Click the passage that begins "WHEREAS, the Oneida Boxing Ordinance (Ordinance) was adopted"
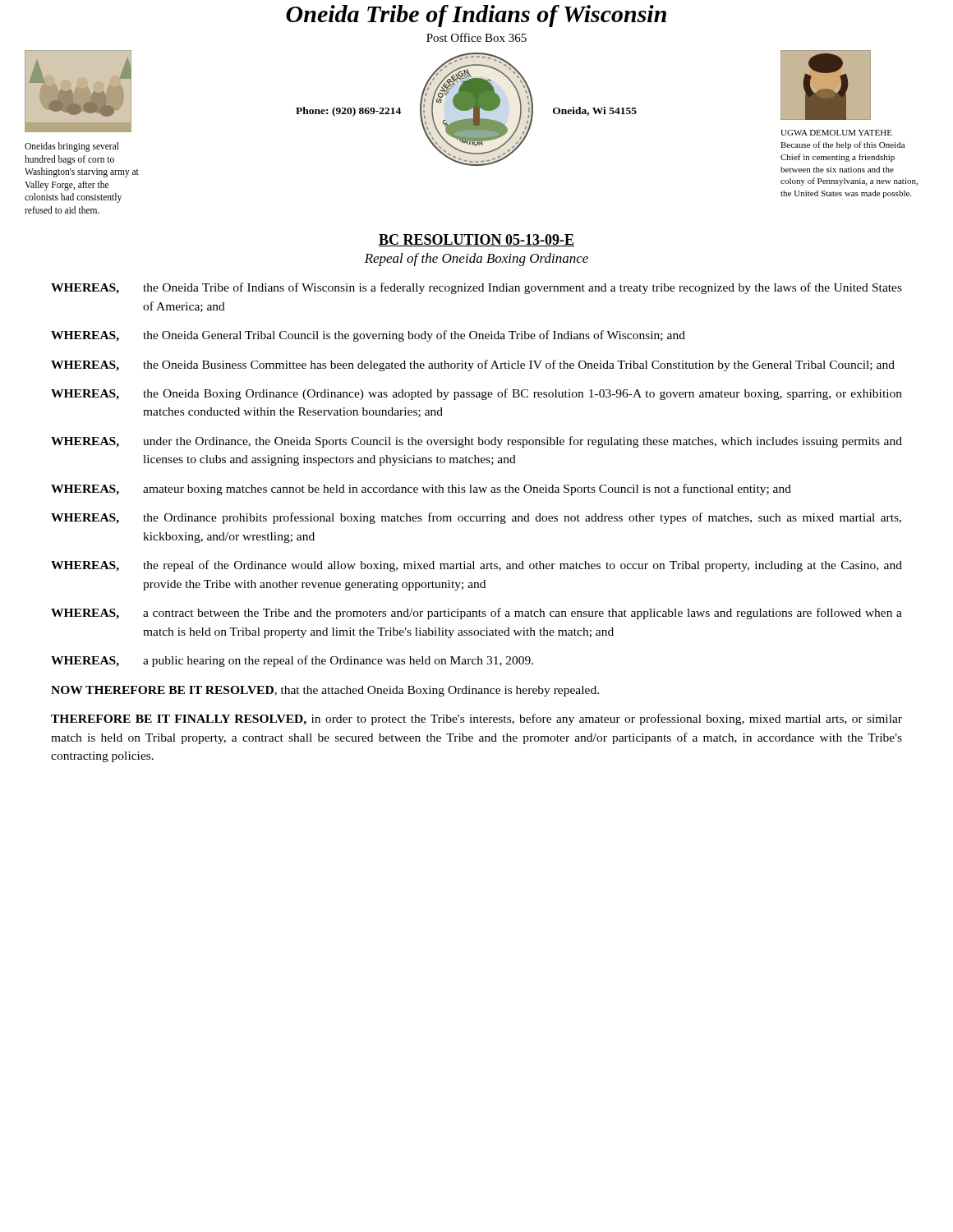 476,403
